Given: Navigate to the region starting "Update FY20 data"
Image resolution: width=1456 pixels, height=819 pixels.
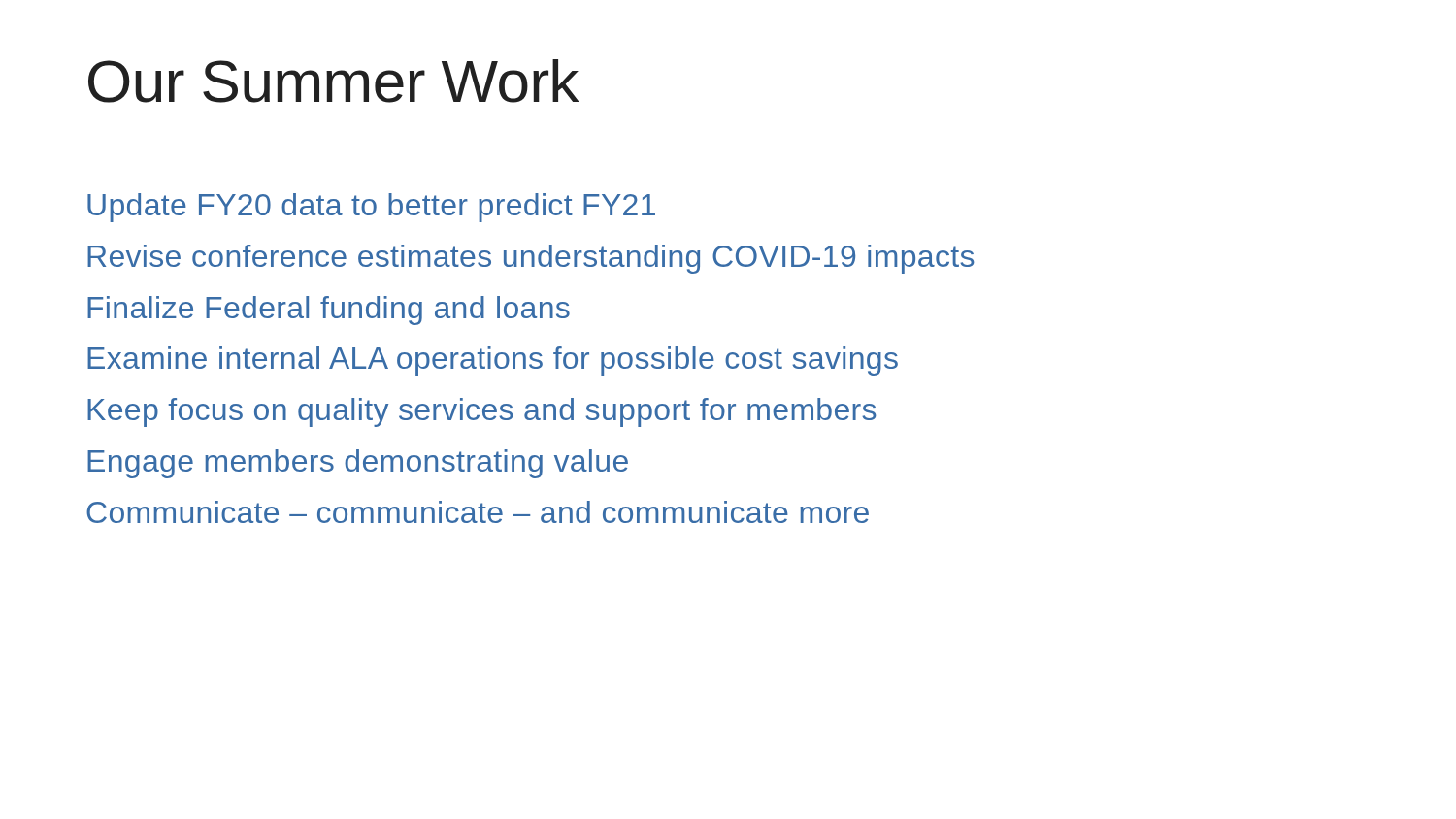Looking at the screenshot, I should pos(371,205).
